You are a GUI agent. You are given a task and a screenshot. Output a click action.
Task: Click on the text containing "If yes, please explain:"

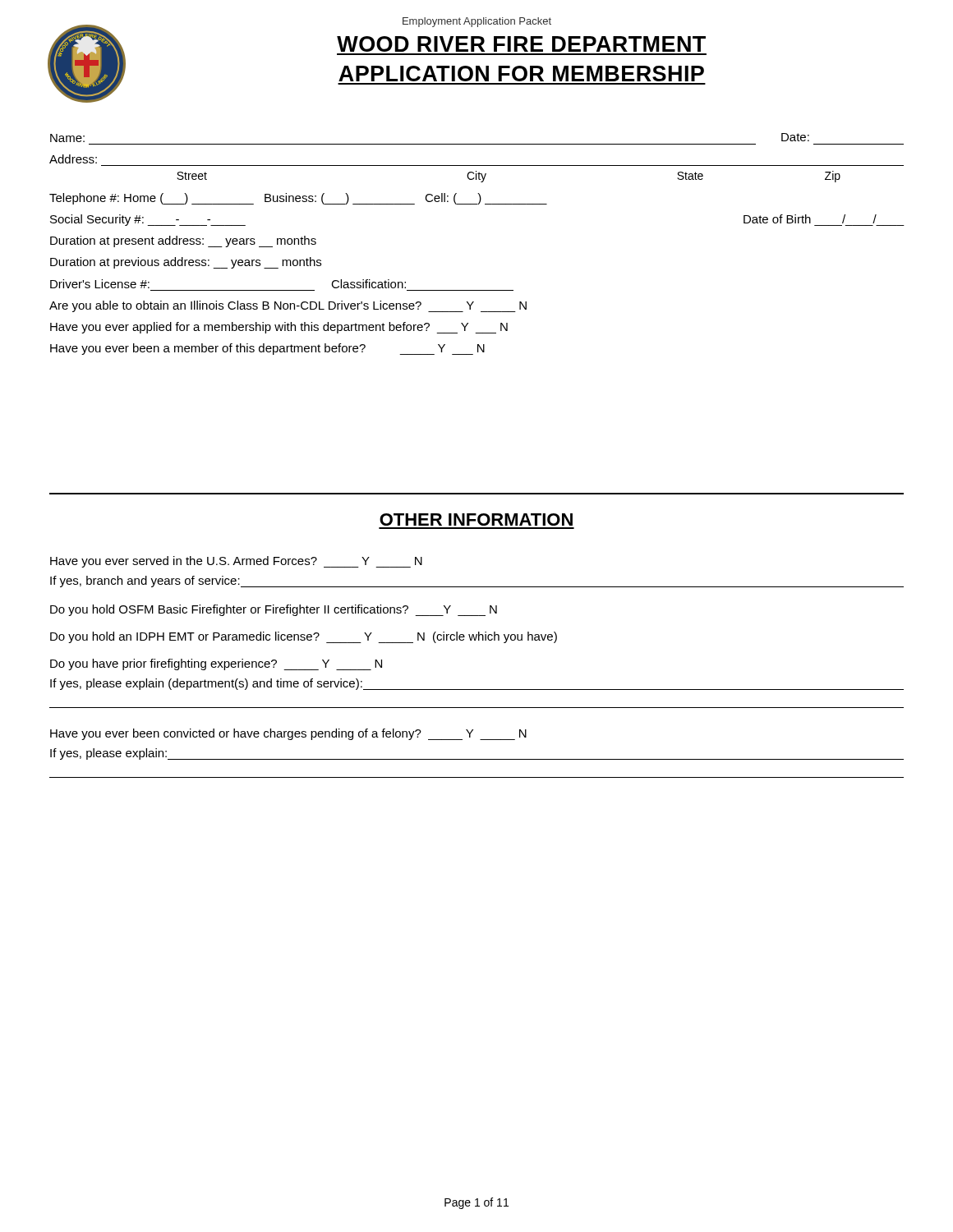click(476, 752)
